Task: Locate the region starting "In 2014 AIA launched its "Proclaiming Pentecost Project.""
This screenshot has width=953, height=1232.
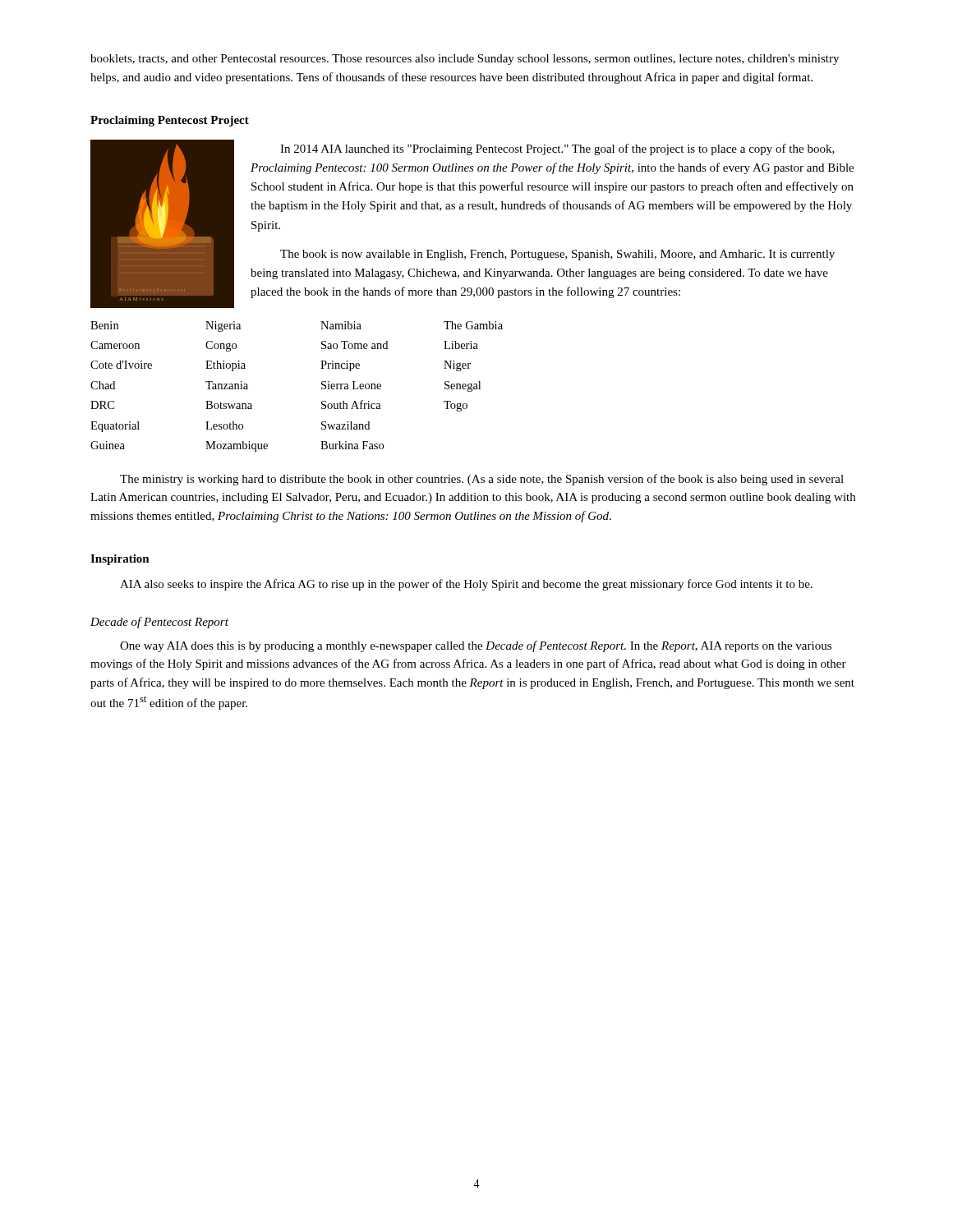Action: 552,186
